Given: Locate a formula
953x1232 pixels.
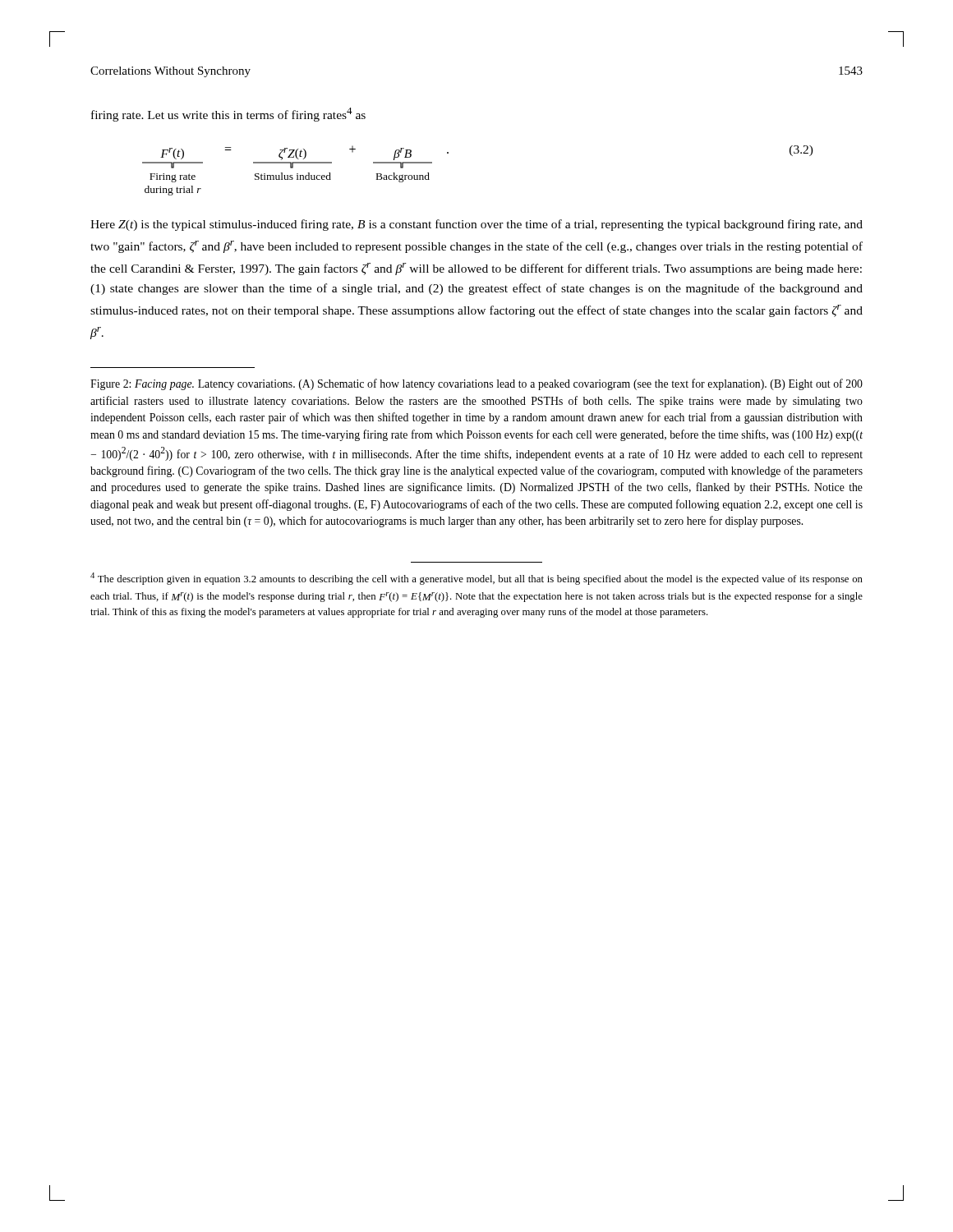Looking at the screenshot, I should (x=476, y=169).
